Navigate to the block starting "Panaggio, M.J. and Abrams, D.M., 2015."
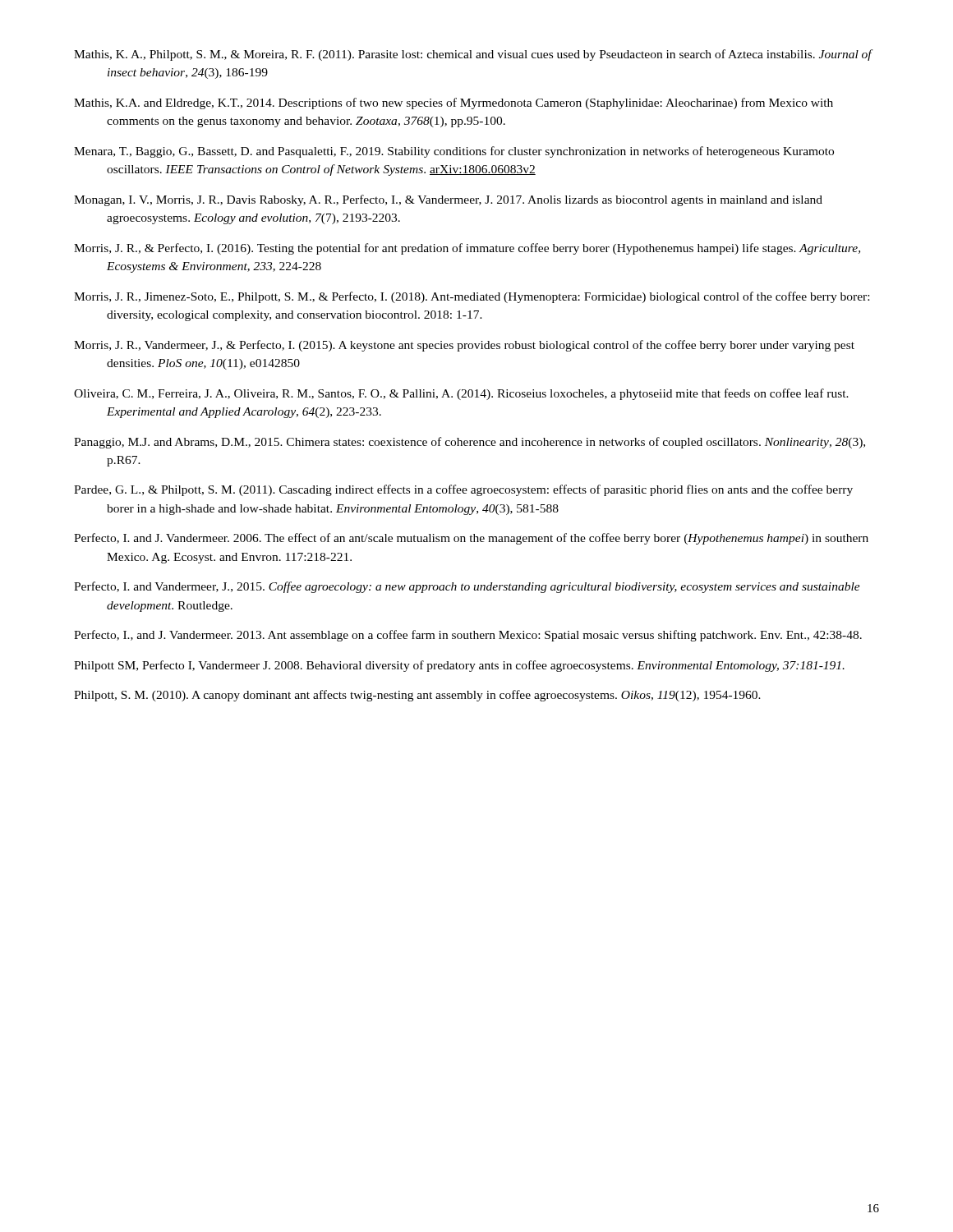Image resolution: width=953 pixels, height=1232 pixels. coord(470,450)
